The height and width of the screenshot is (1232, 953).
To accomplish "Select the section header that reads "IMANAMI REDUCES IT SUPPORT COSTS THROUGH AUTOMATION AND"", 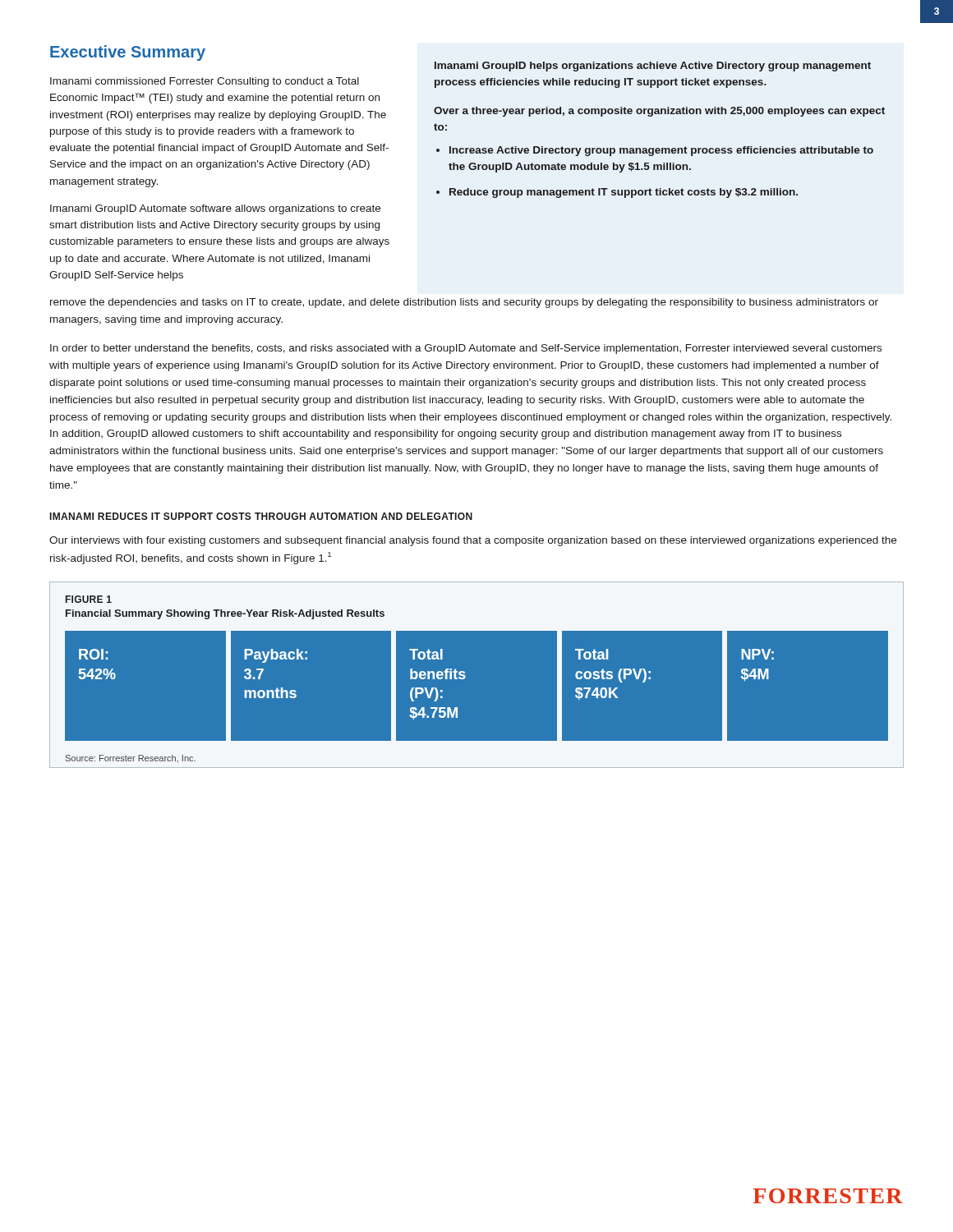I will tap(261, 517).
